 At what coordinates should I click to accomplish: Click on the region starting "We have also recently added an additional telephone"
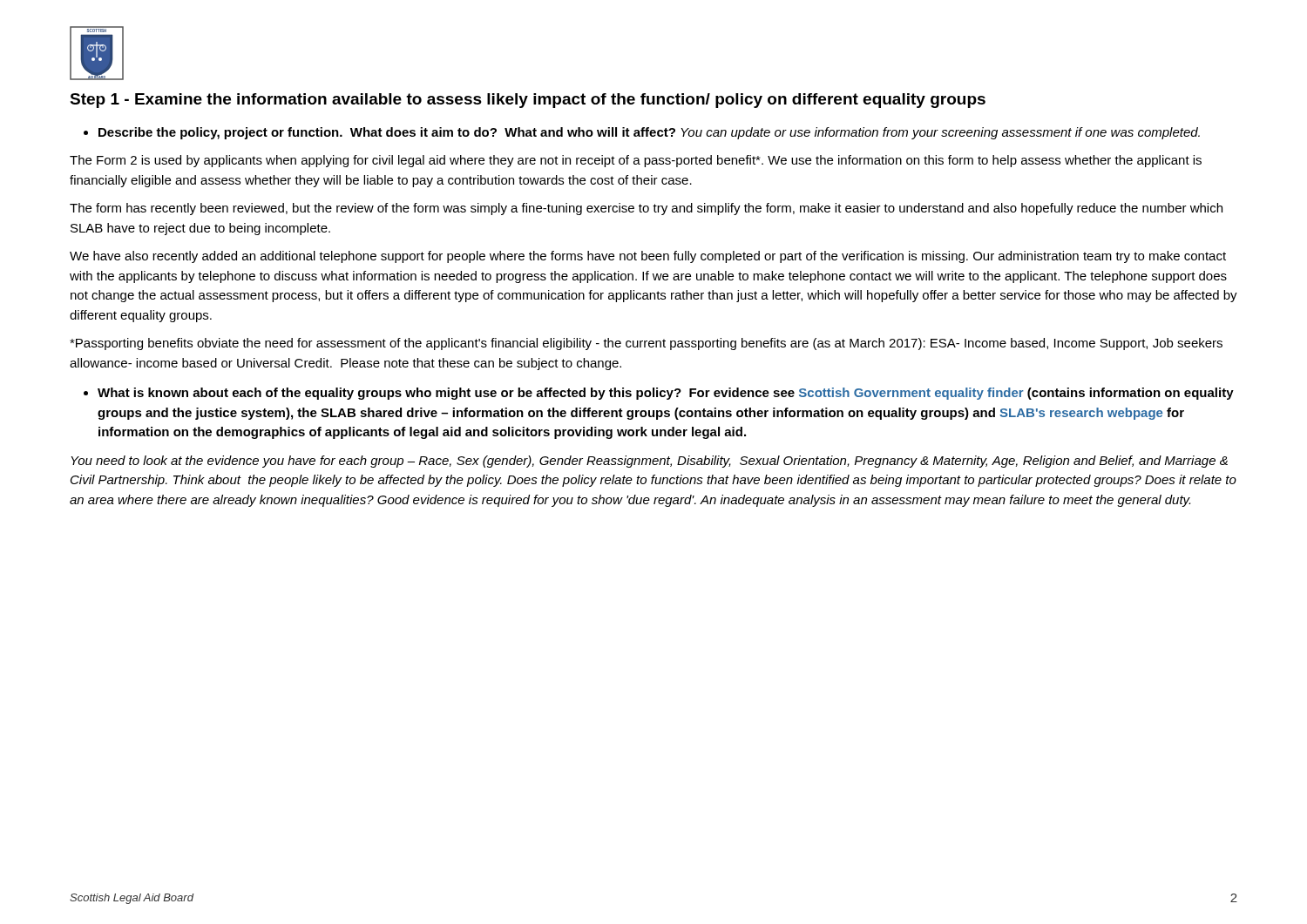653,285
